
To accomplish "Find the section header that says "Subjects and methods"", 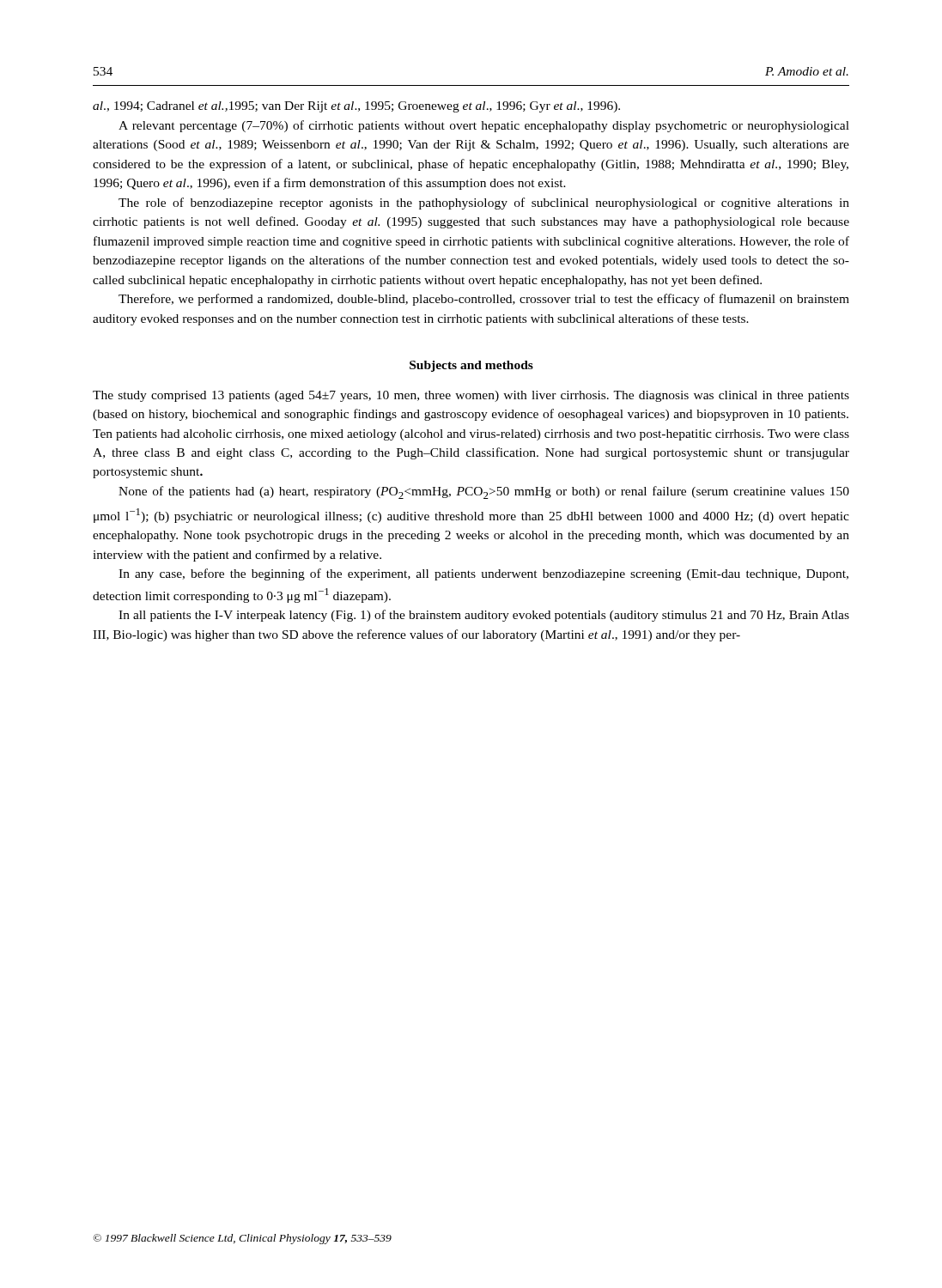I will (x=471, y=365).
